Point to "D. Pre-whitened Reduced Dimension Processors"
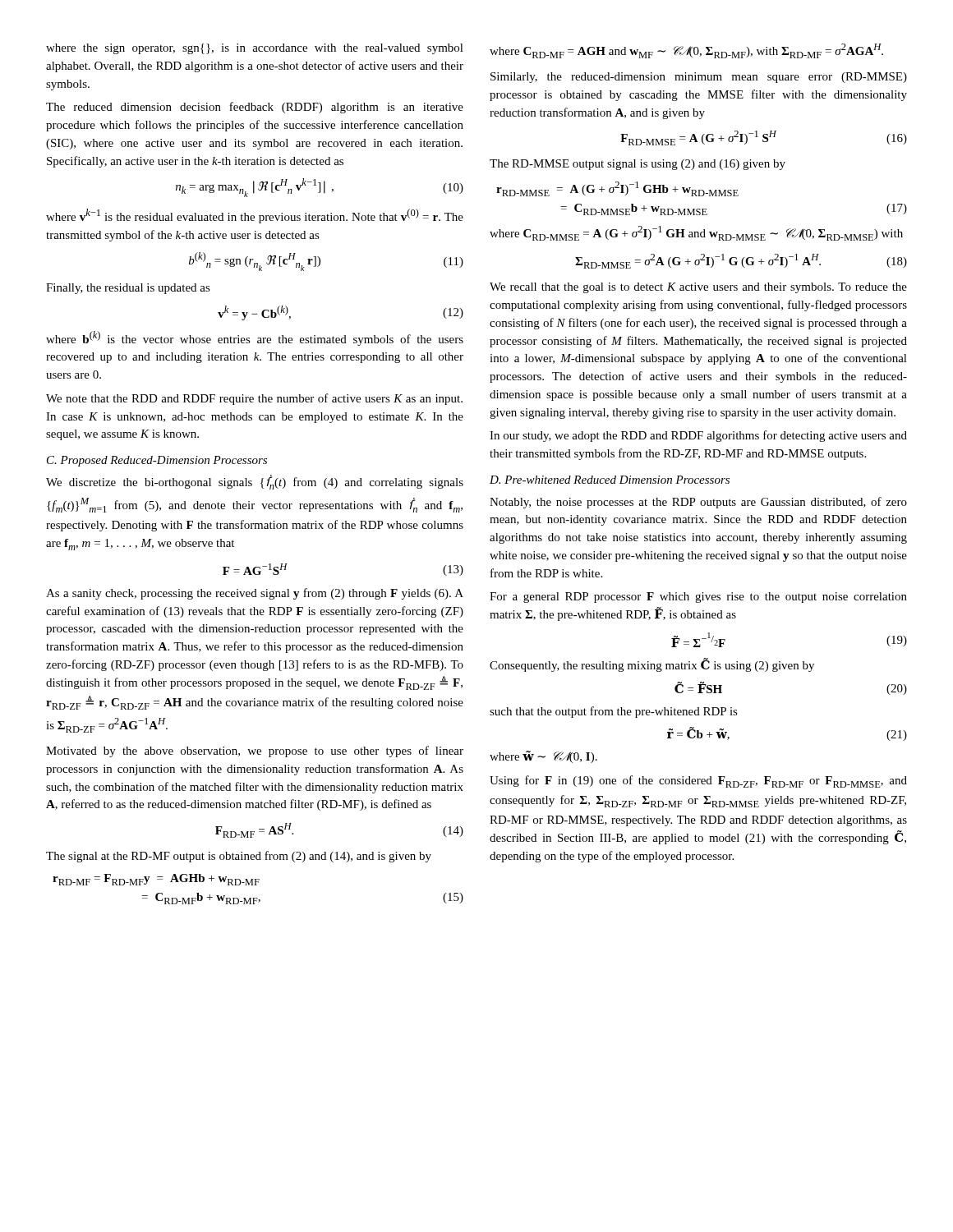953x1232 pixels. [698, 480]
